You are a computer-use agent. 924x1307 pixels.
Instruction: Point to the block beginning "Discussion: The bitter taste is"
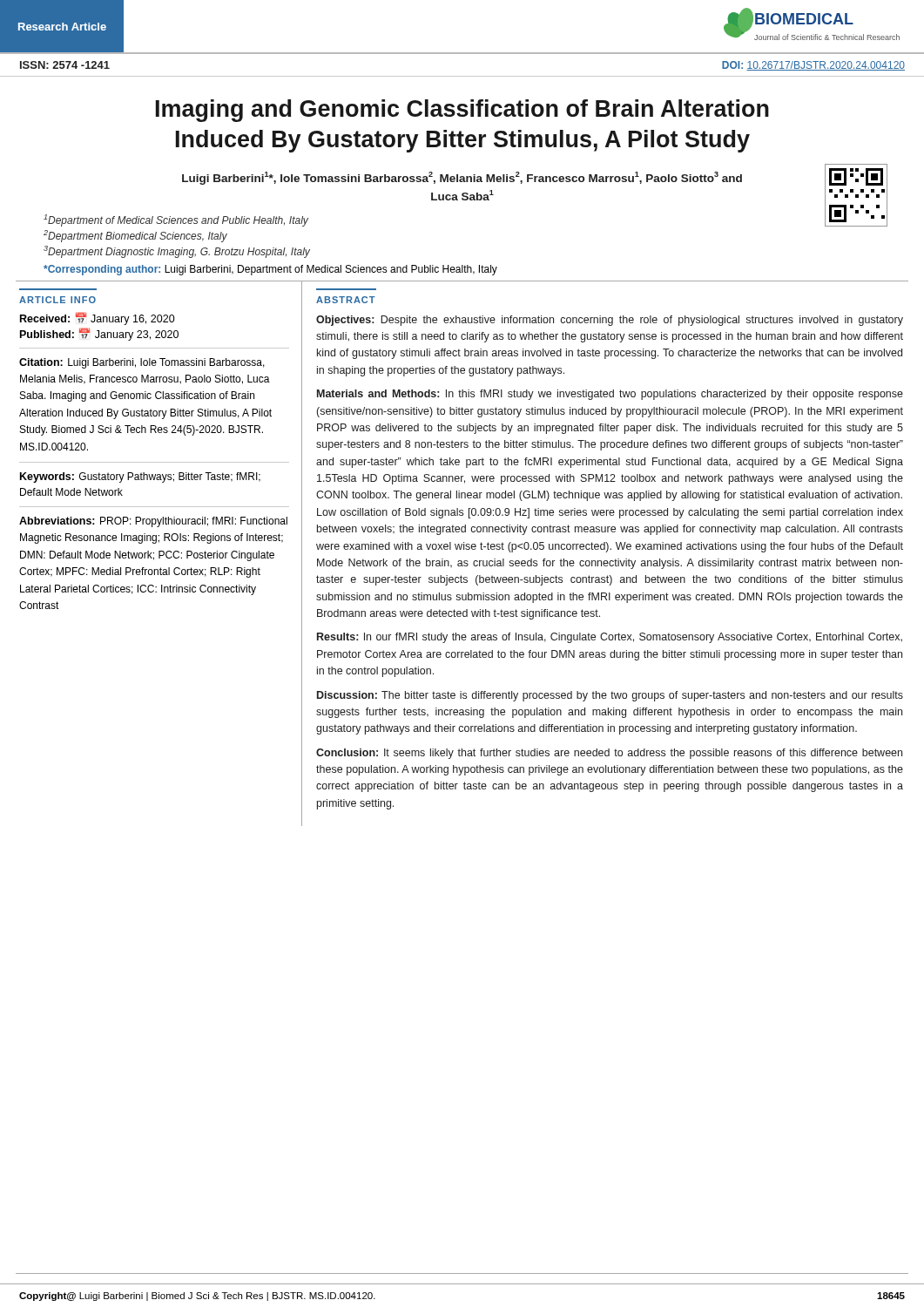610,712
